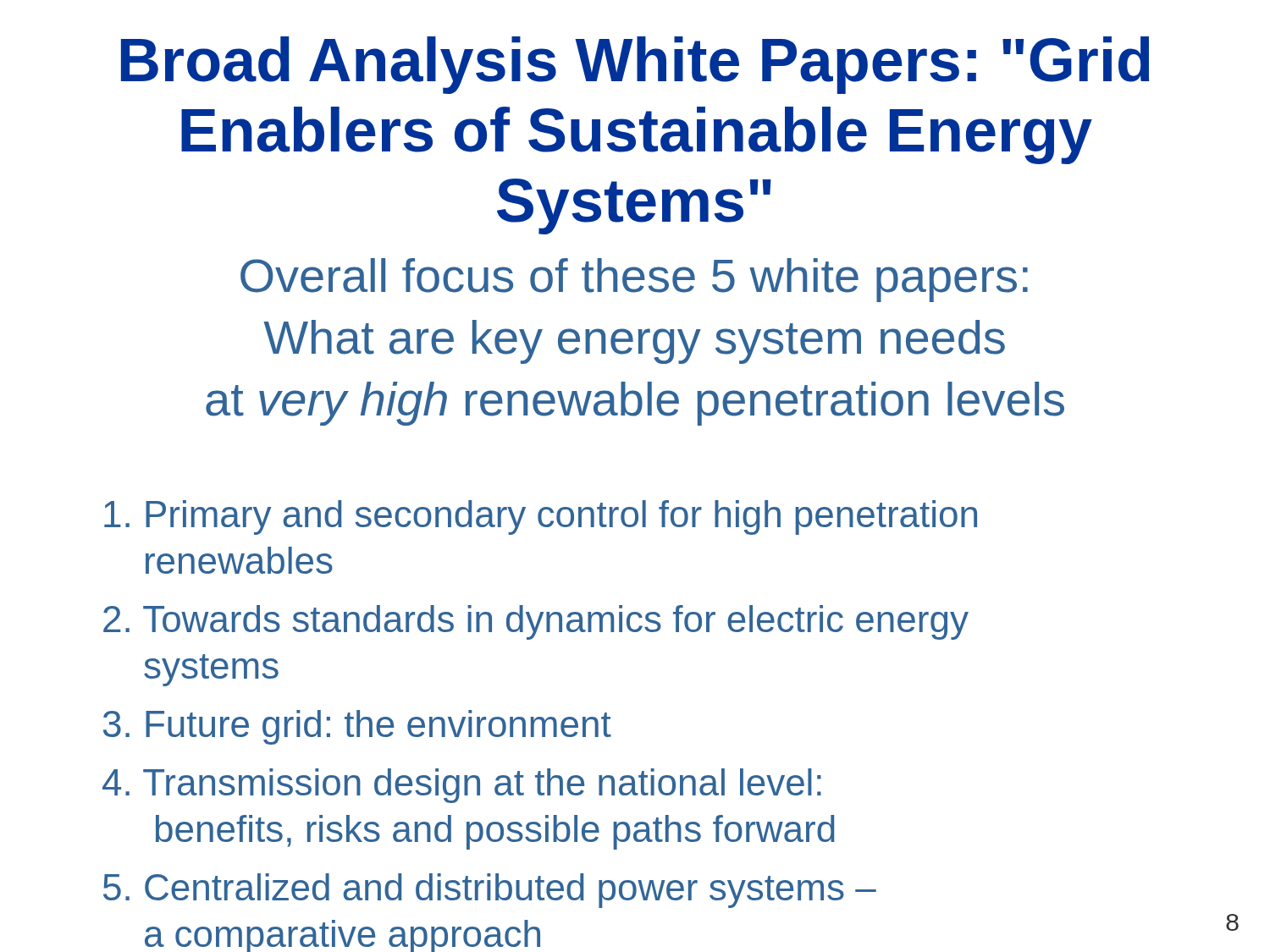Locate the block of text that opens with "4. Transmission design at"
Image resolution: width=1270 pixels, height=952 pixels.
point(469,806)
